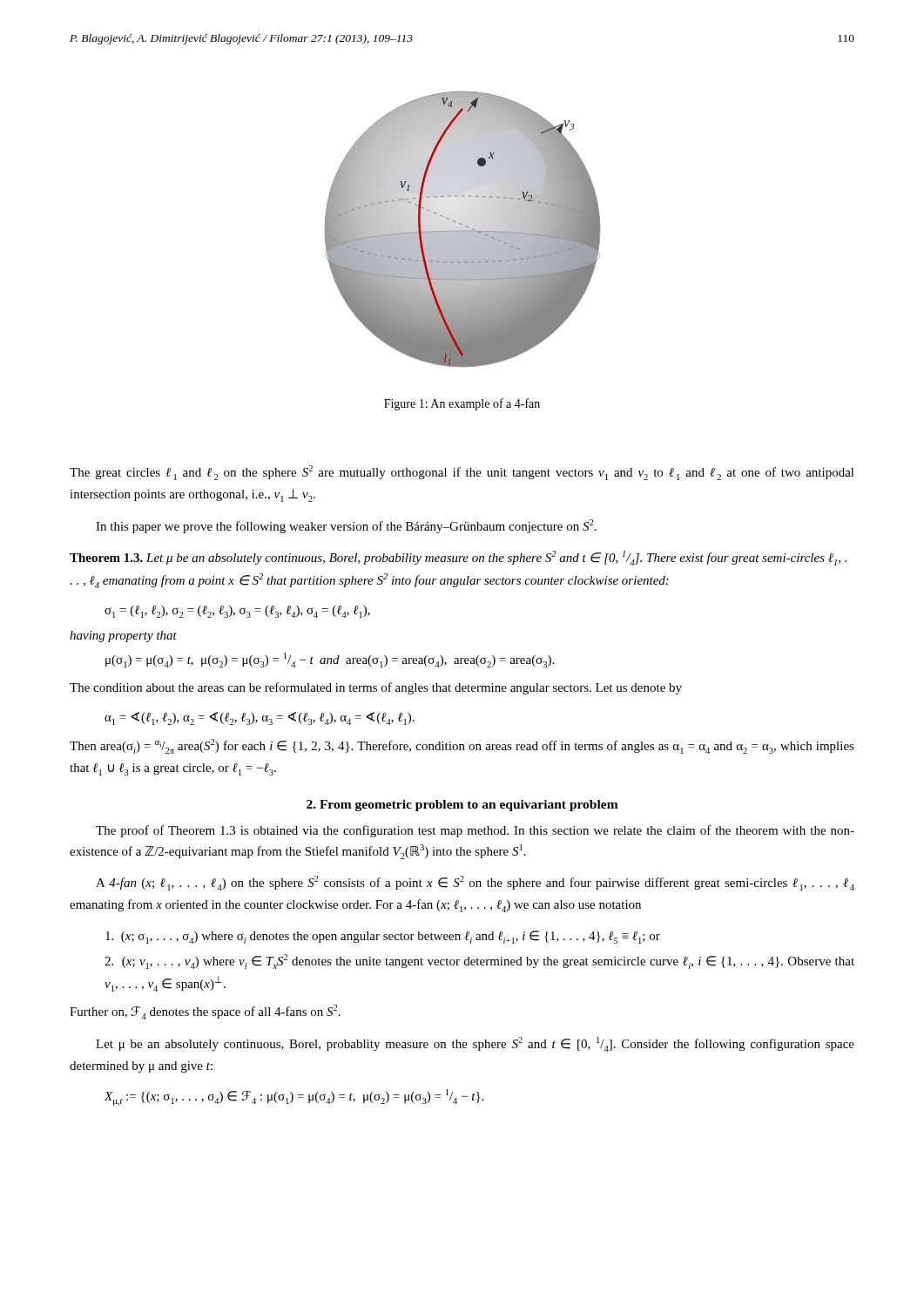Where is the passage that starts "In this paper we prove the following weaker"?
The height and width of the screenshot is (1307, 924).
(346, 525)
